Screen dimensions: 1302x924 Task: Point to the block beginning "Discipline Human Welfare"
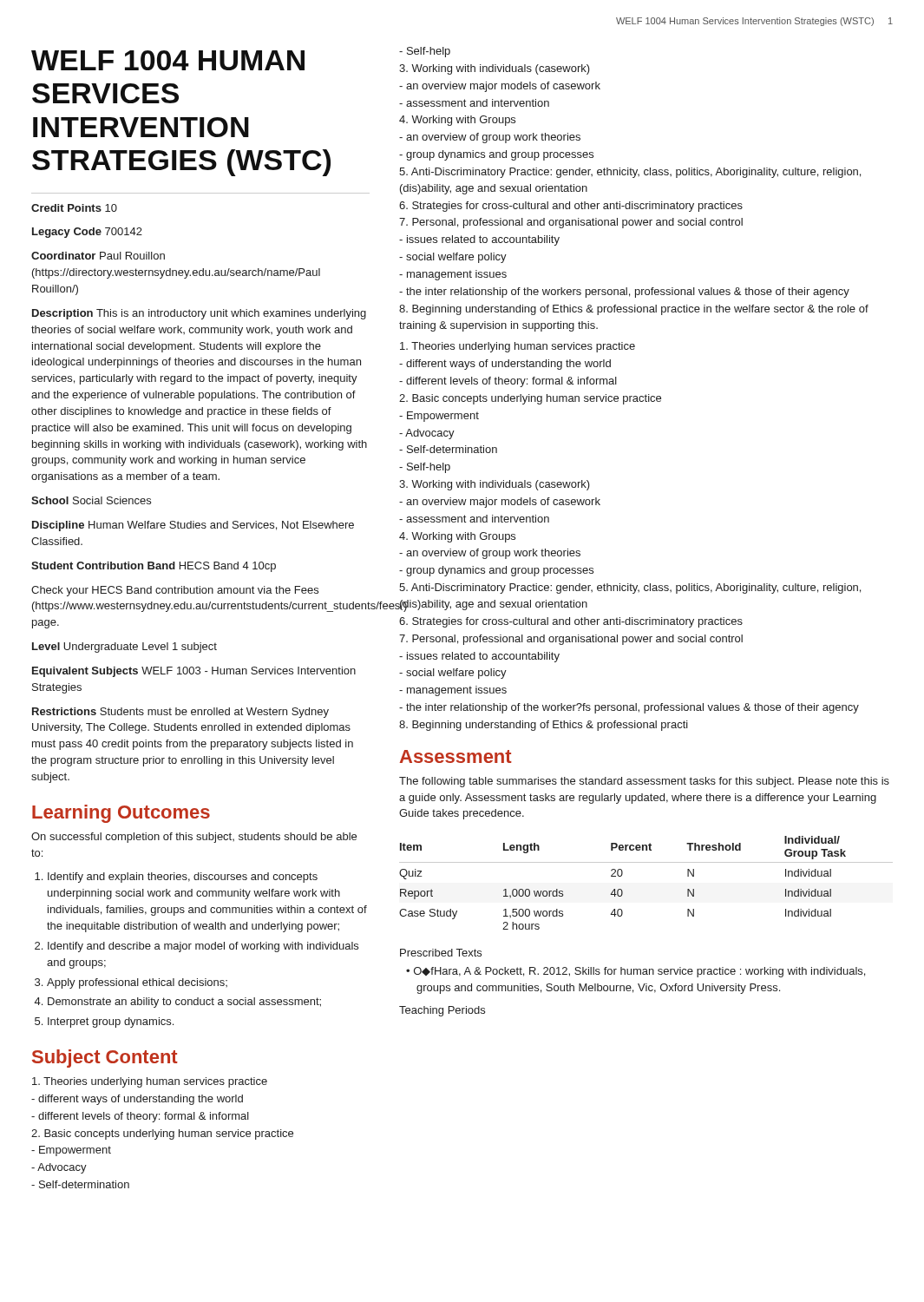pyautogui.click(x=193, y=533)
